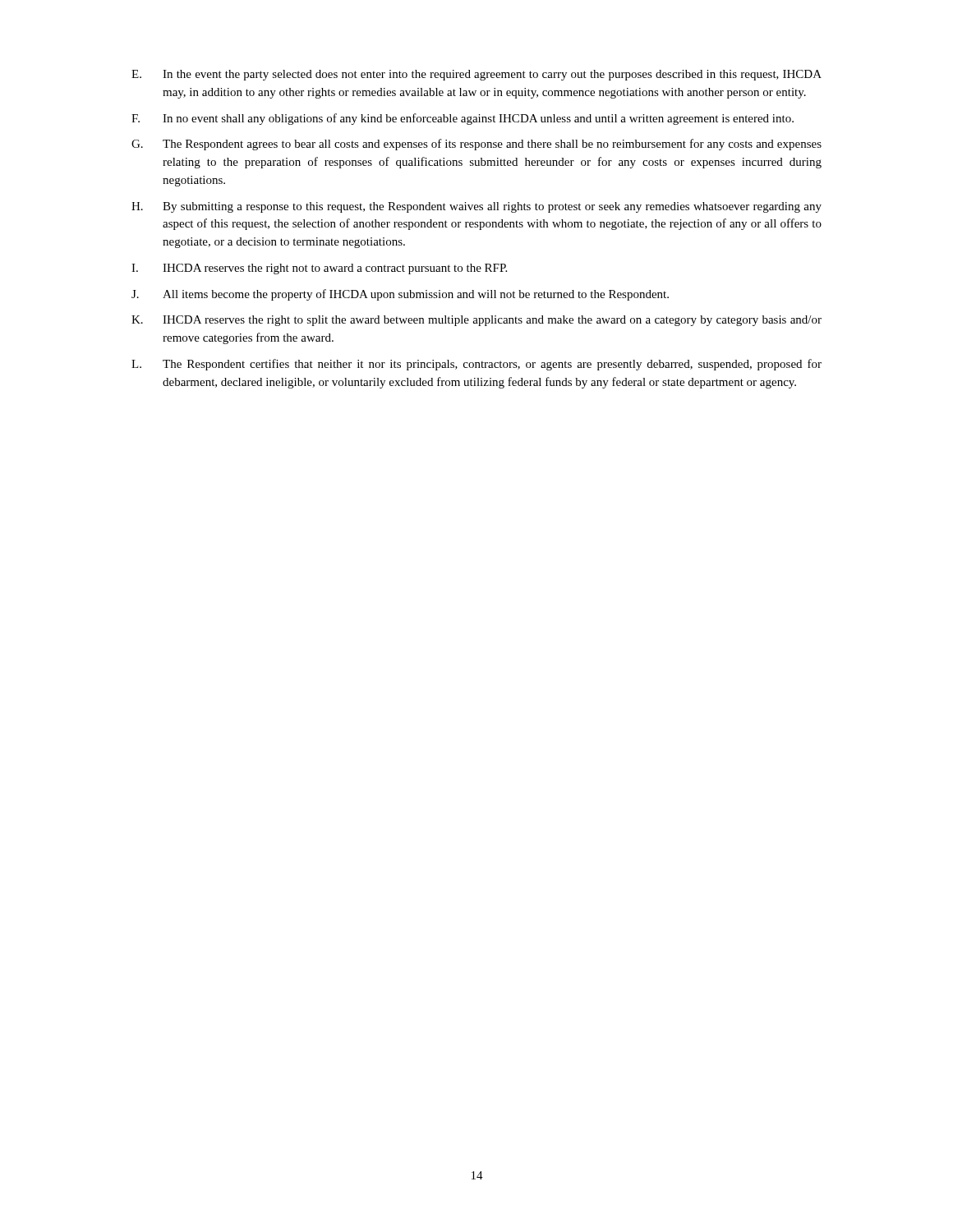953x1232 pixels.
Task: Click on the list item with the text "H. By submitting a response to this"
Action: [x=476, y=224]
